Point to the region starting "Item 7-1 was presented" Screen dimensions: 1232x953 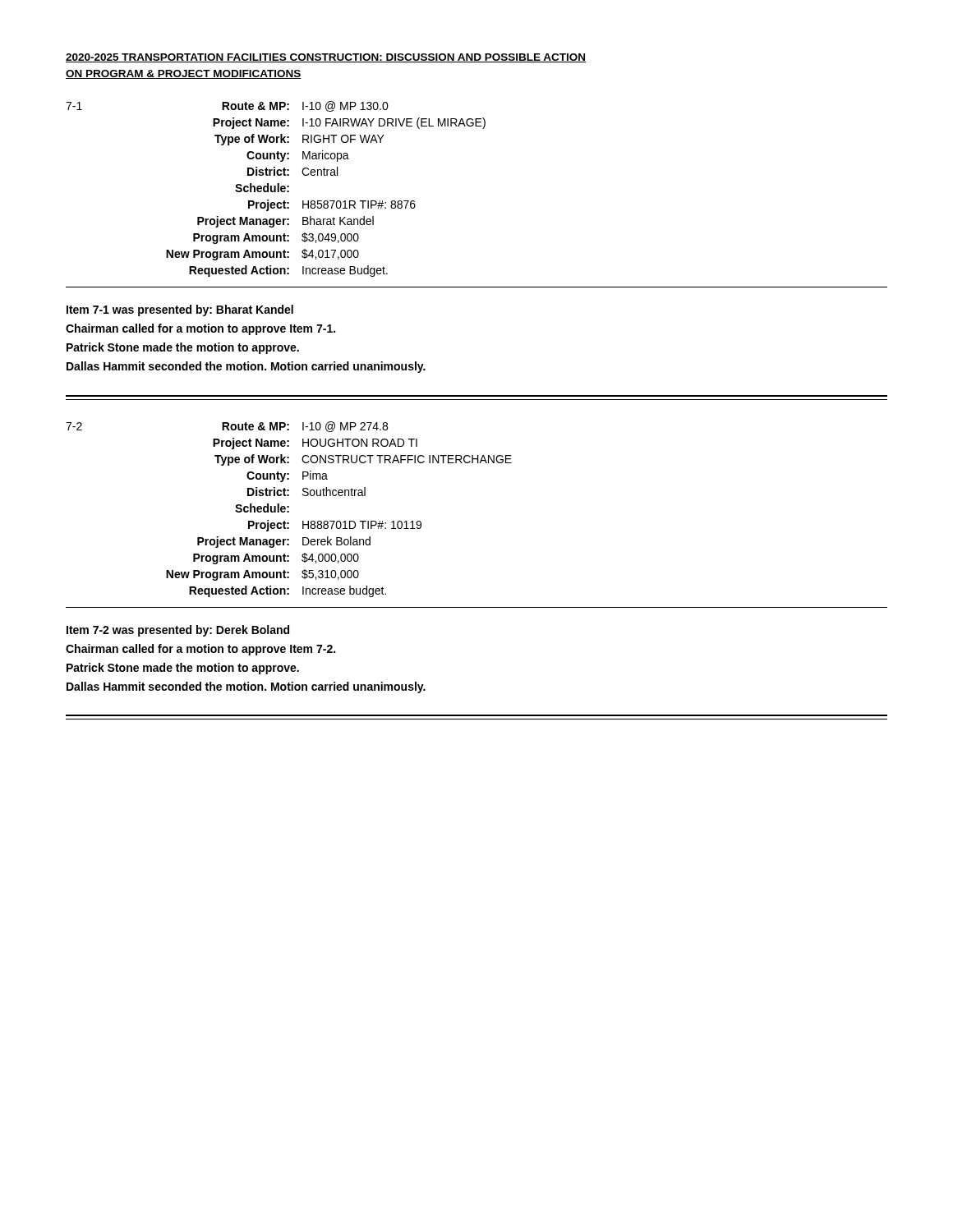(180, 310)
